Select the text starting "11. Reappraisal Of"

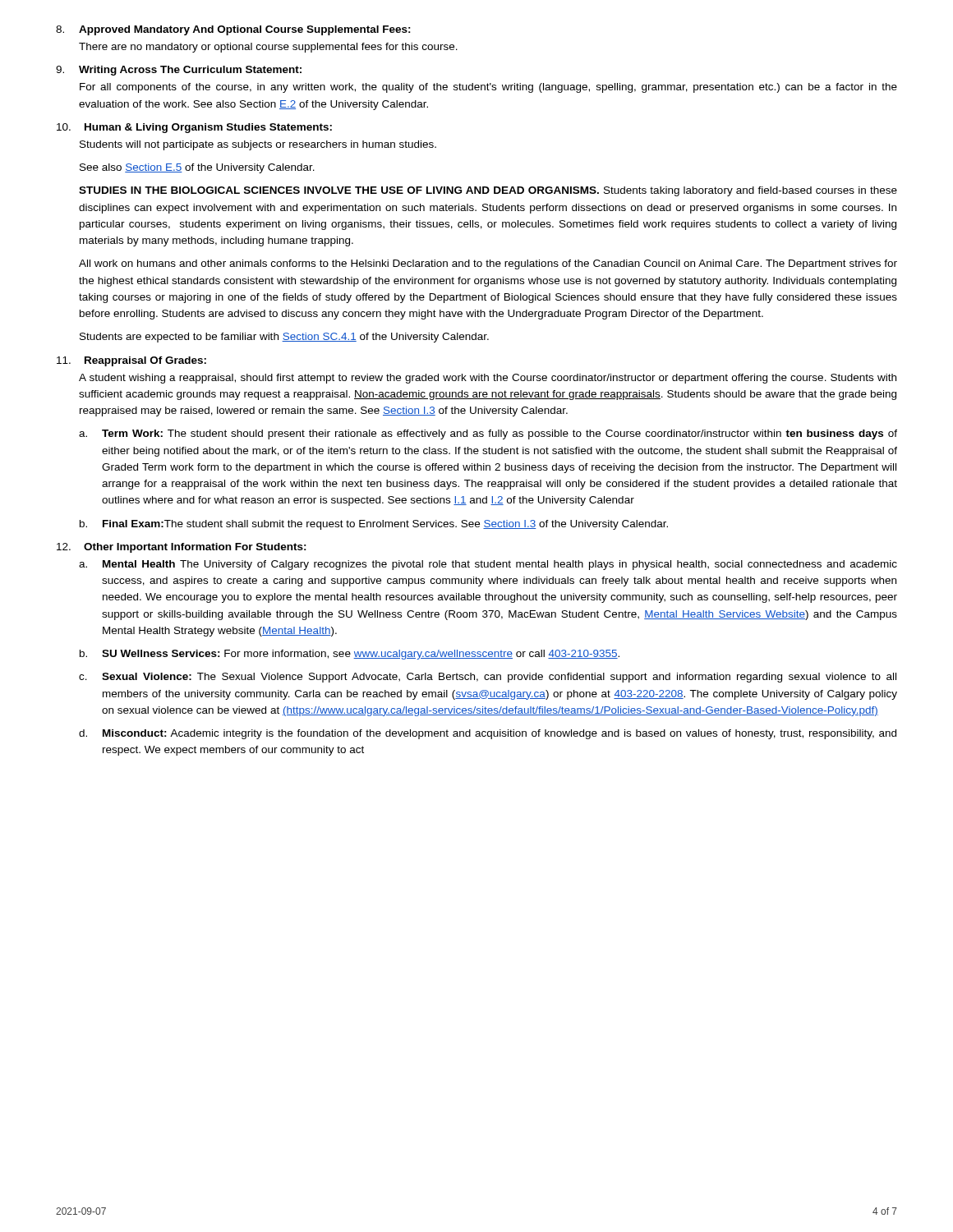131,360
